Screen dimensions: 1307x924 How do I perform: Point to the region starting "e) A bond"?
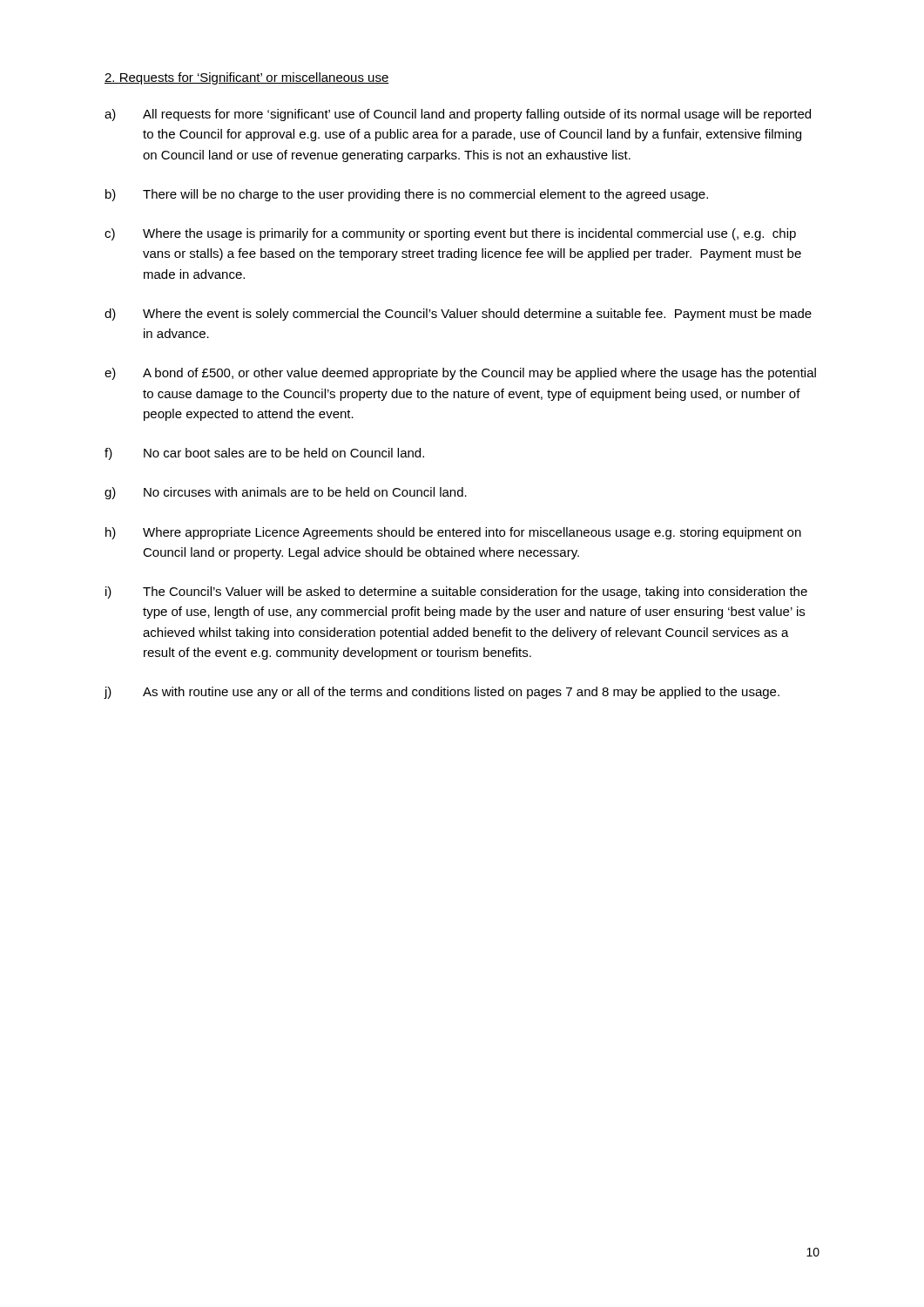click(462, 393)
